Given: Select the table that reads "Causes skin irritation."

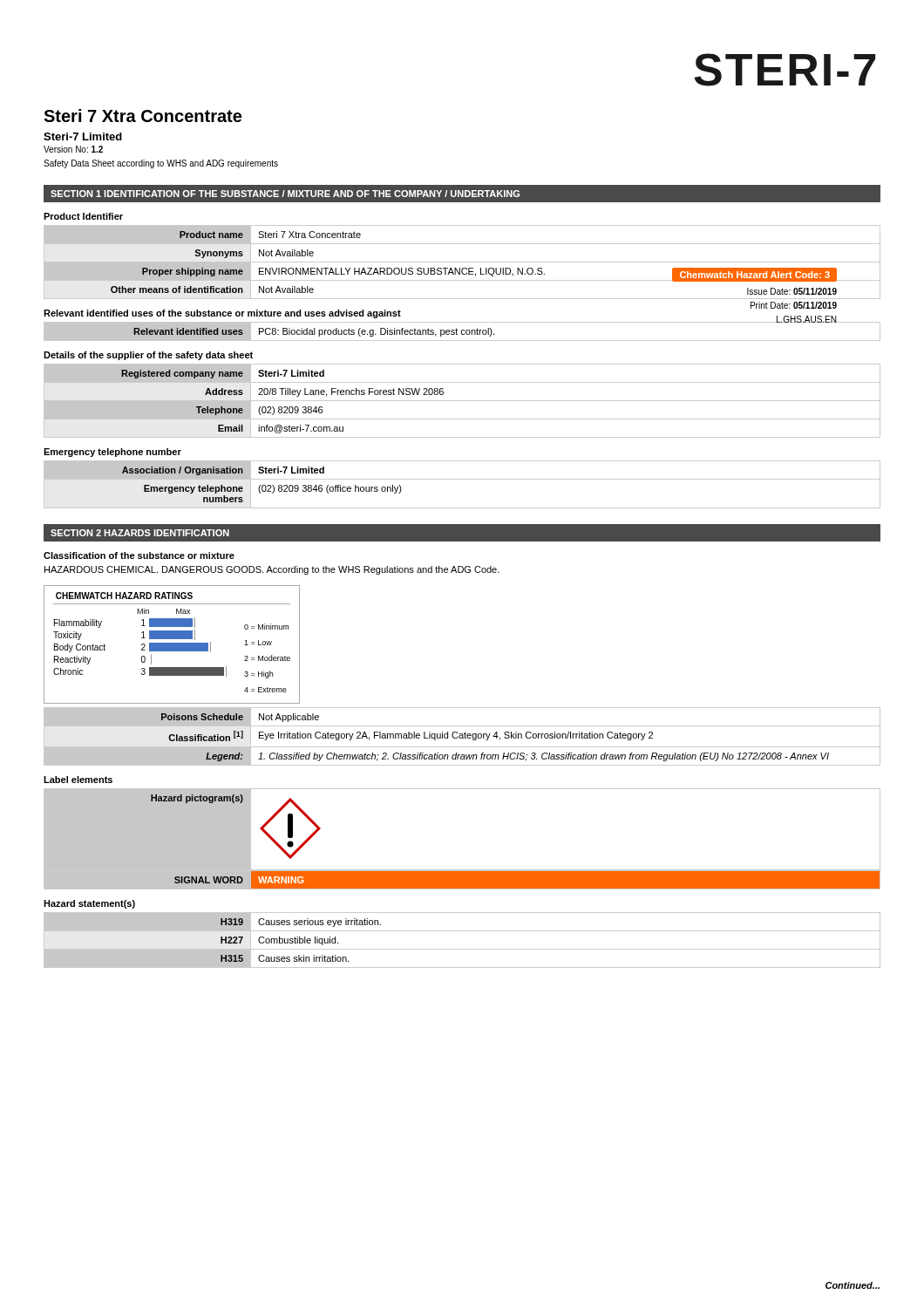Looking at the screenshot, I should click(x=462, y=940).
